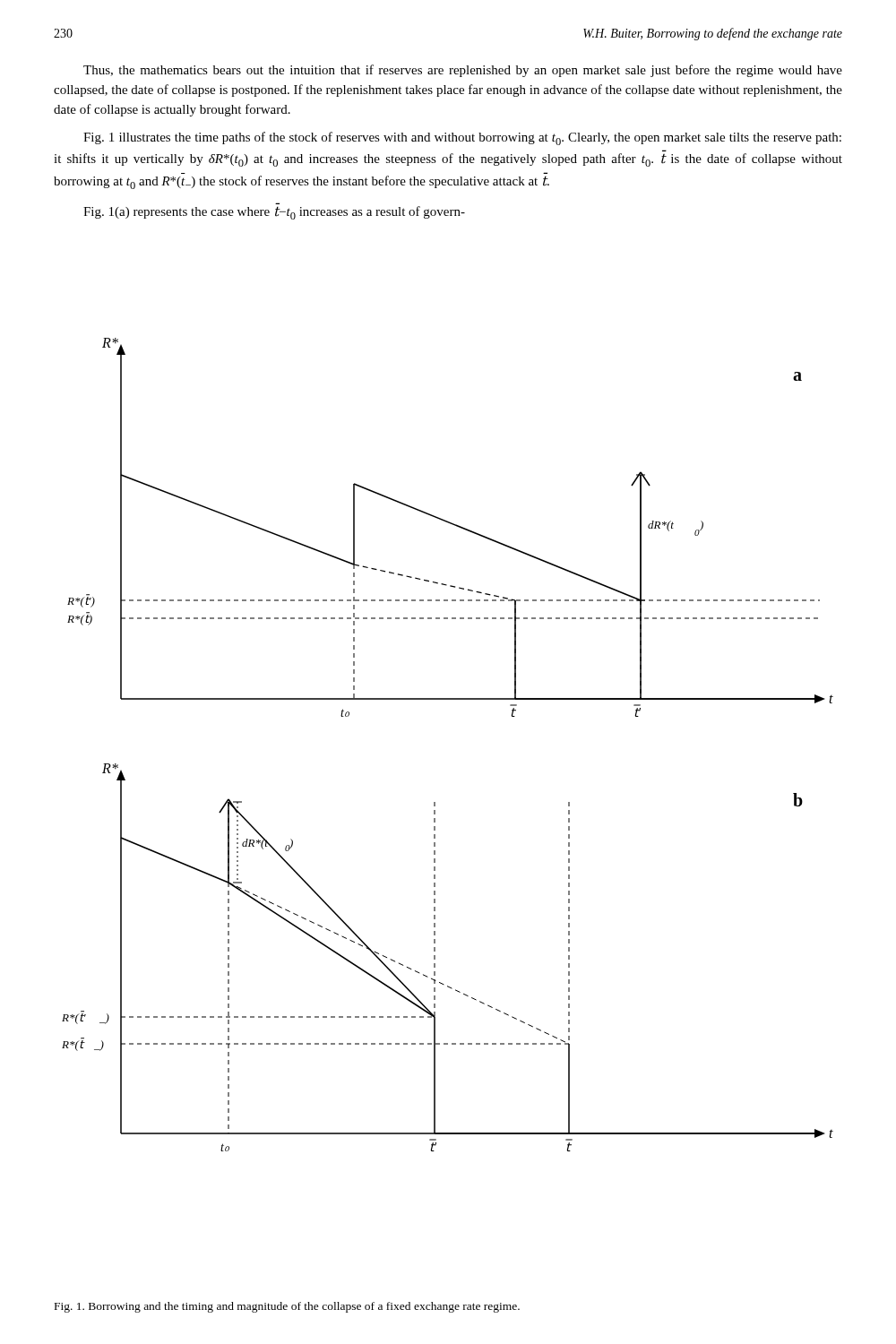Image resolution: width=896 pixels, height=1344 pixels.
Task: Locate the text block that says "Fig. 1 illustrates the time"
Action: 448,161
